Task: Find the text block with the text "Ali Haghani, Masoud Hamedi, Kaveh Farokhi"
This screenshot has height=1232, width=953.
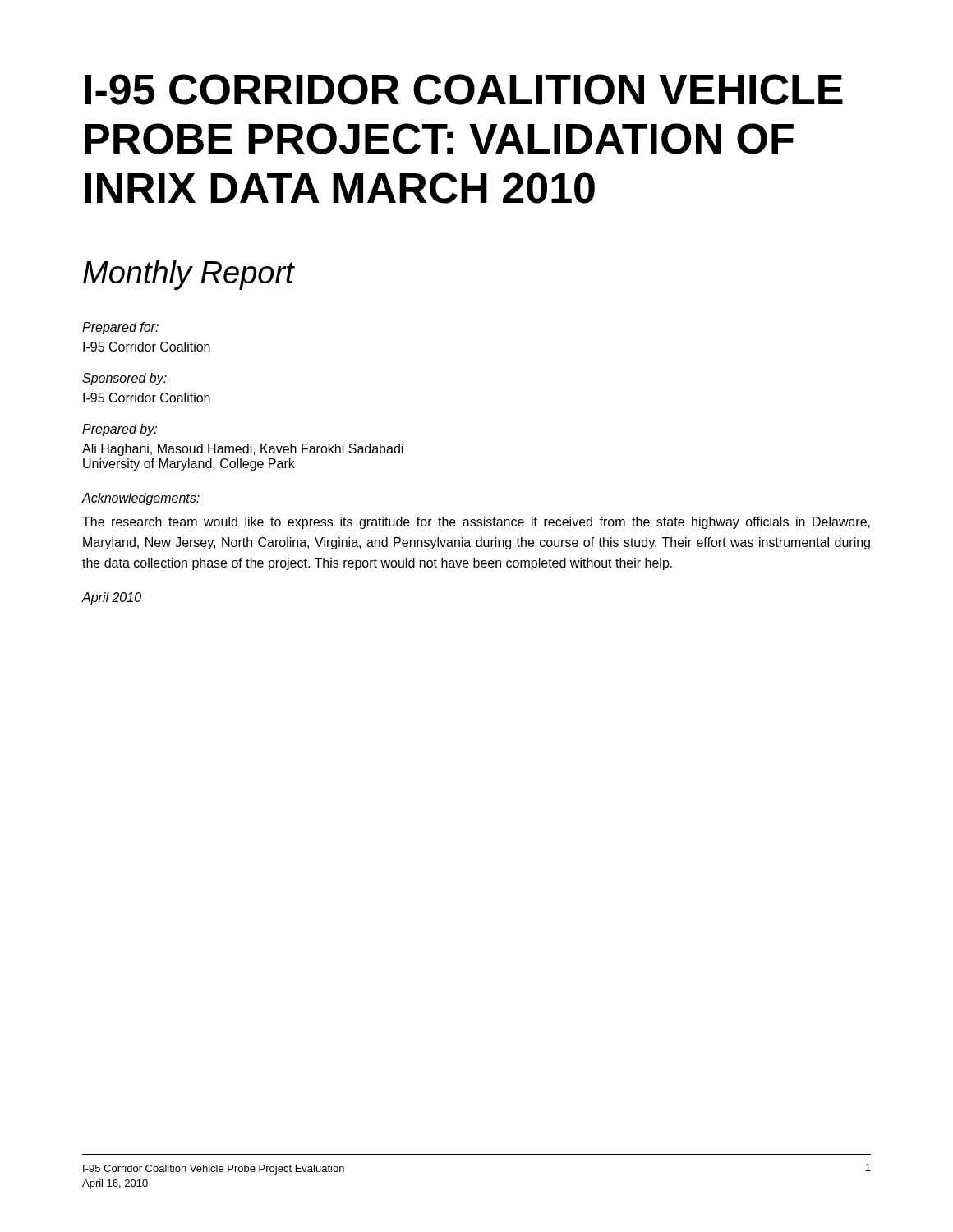Action: point(243,457)
